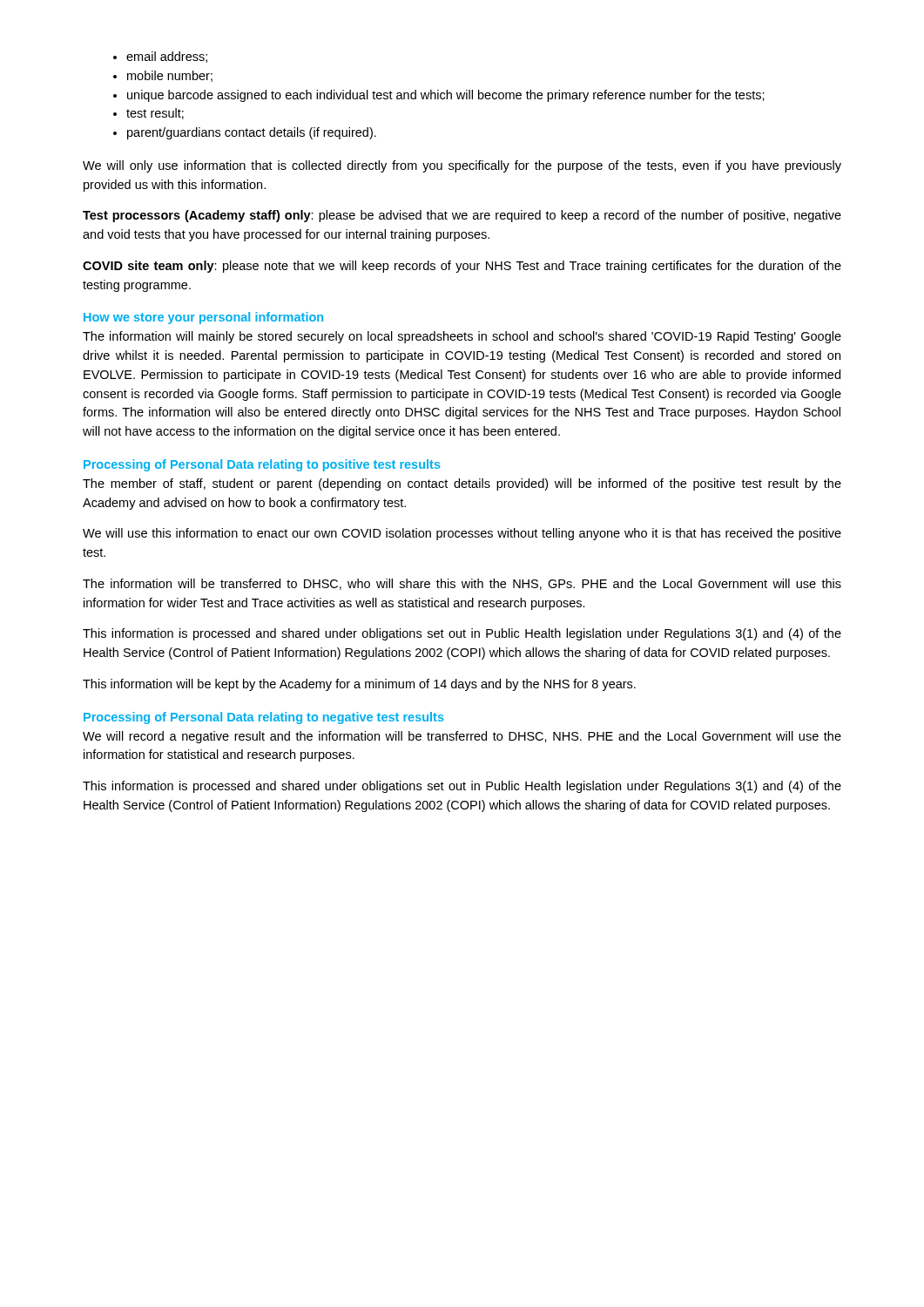924x1307 pixels.
Task: Point to the block beginning "The information will mainly"
Action: coord(462,384)
